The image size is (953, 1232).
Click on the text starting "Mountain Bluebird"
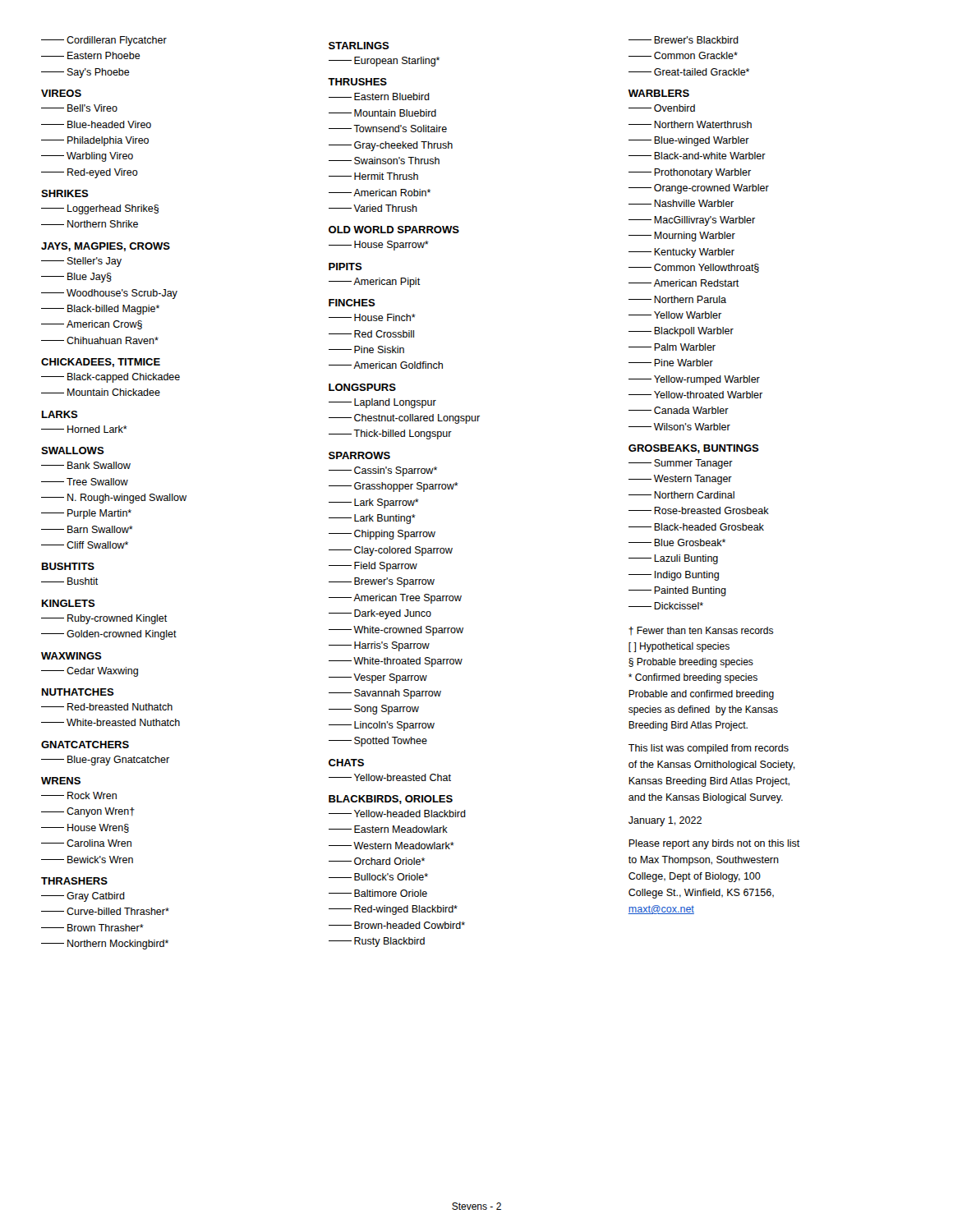point(382,113)
